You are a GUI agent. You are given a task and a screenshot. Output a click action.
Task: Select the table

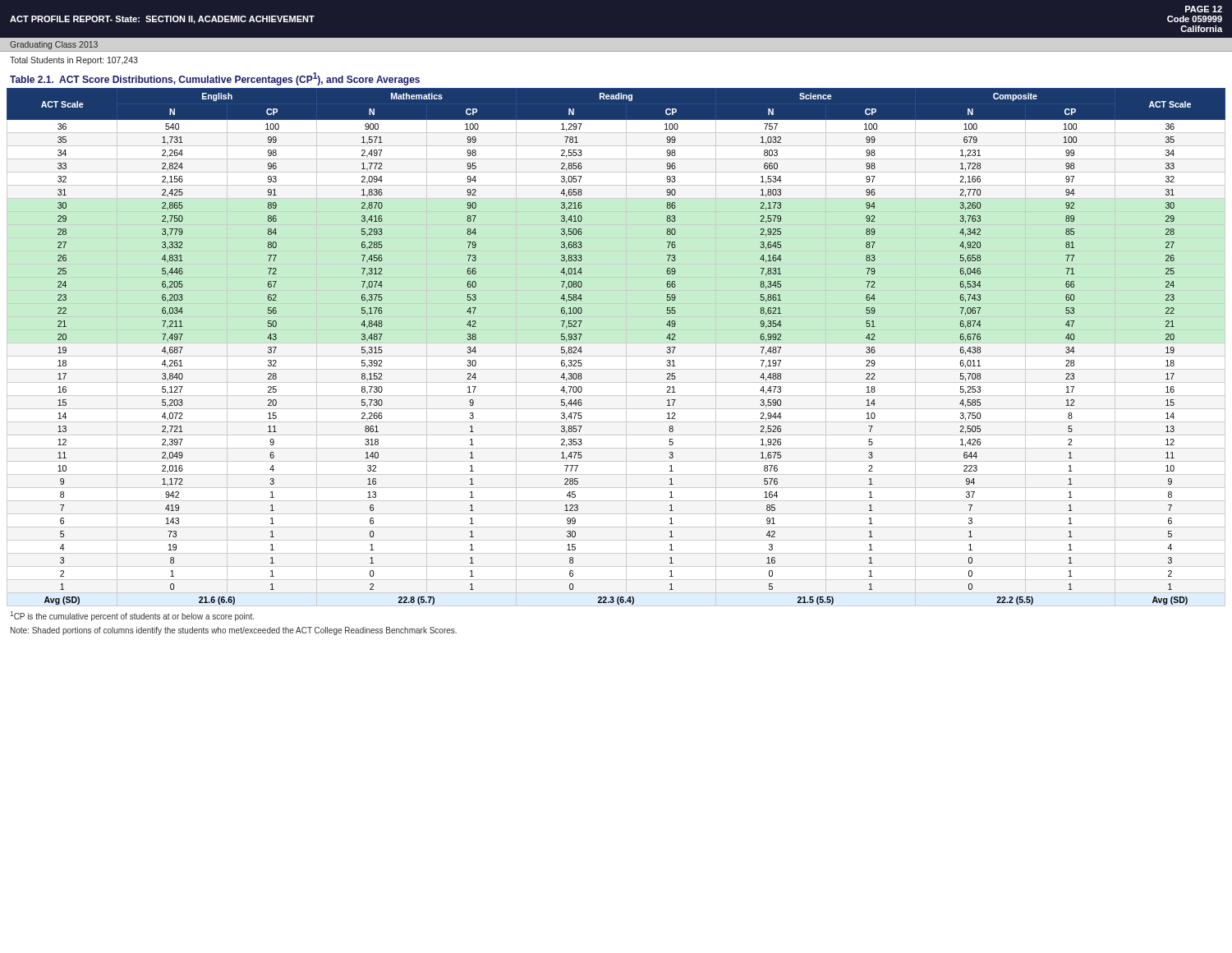(x=616, y=347)
